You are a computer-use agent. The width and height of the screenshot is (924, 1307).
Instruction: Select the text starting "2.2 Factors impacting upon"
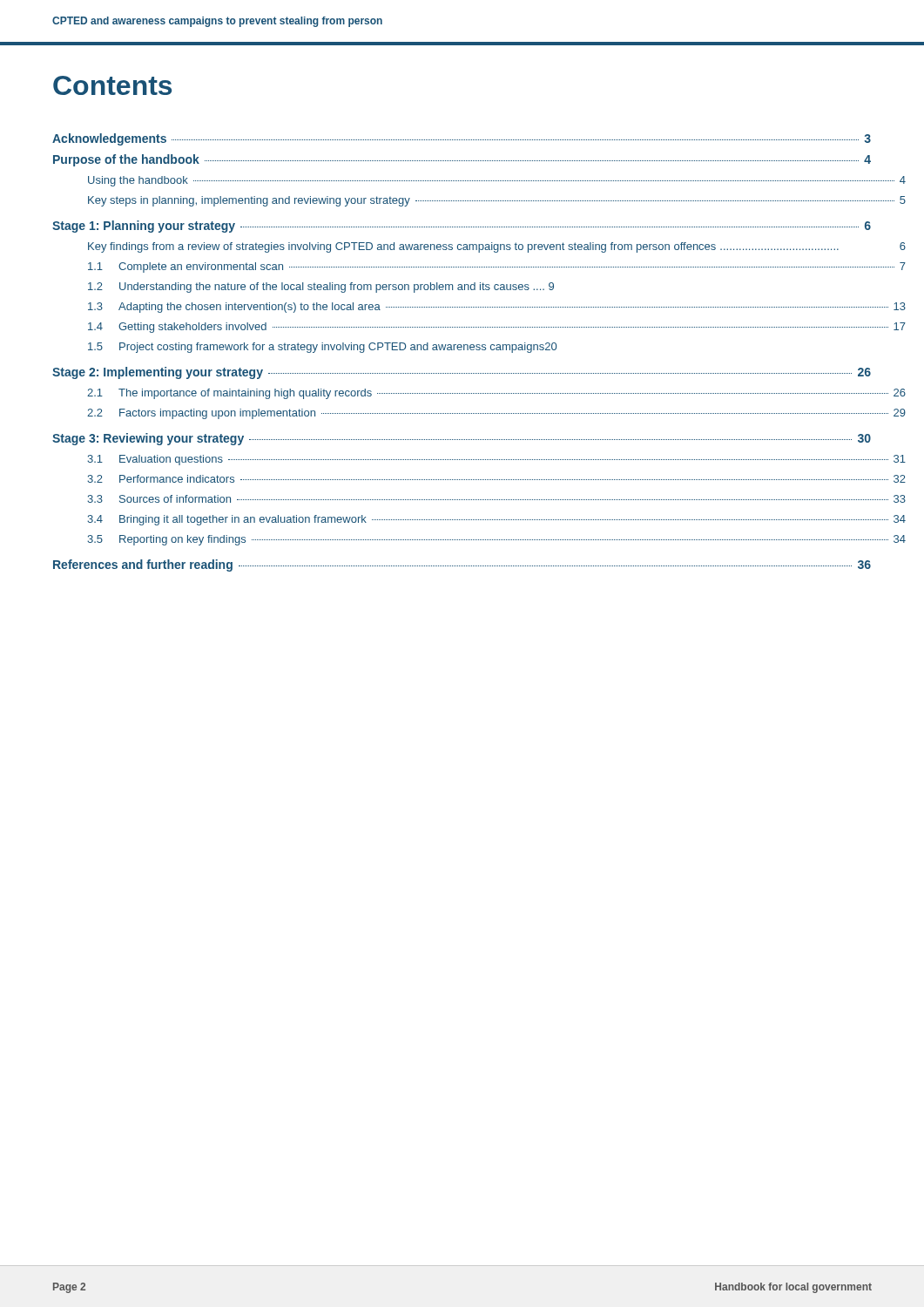[496, 413]
